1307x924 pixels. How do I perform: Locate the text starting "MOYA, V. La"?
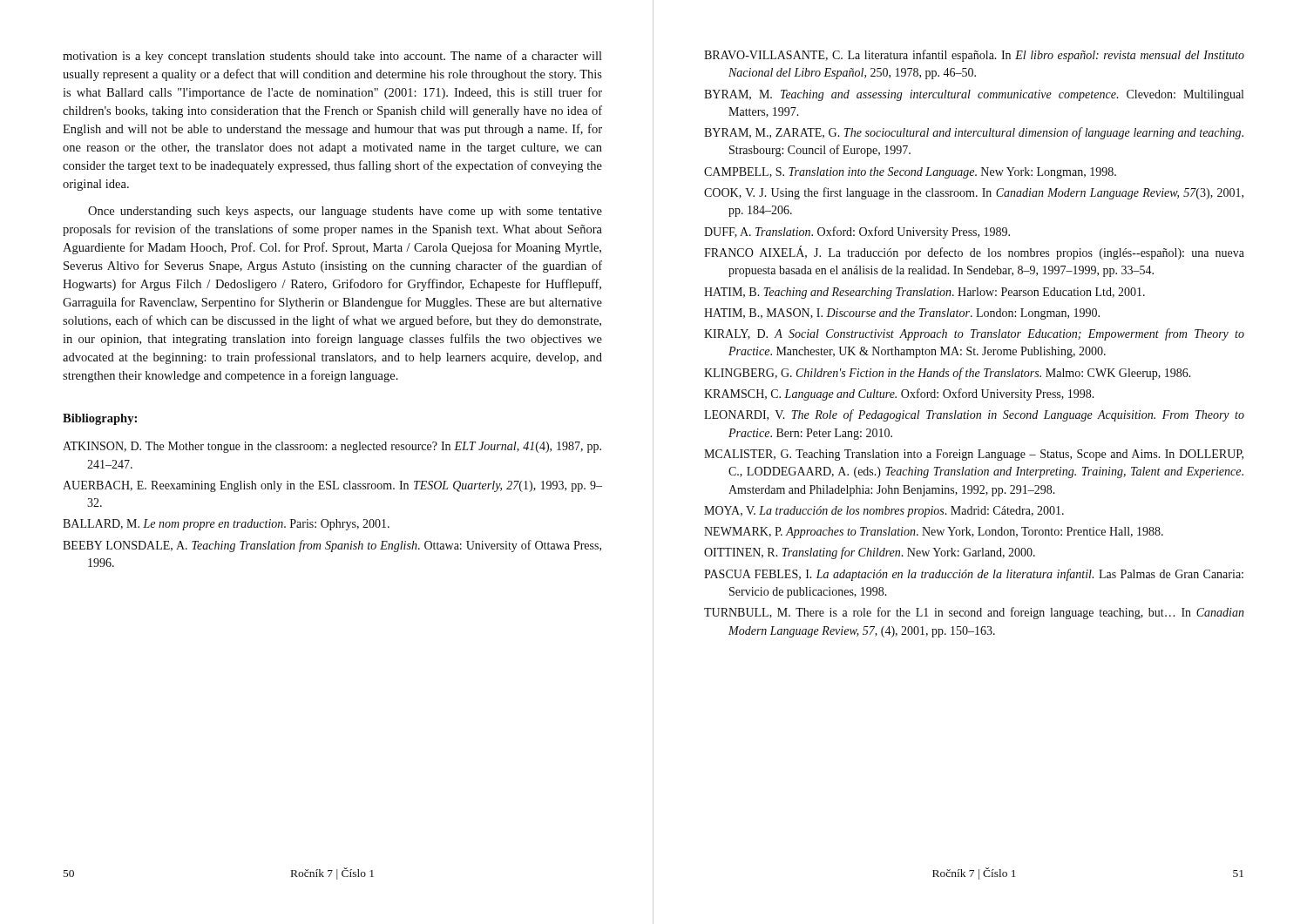pos(884,511)
